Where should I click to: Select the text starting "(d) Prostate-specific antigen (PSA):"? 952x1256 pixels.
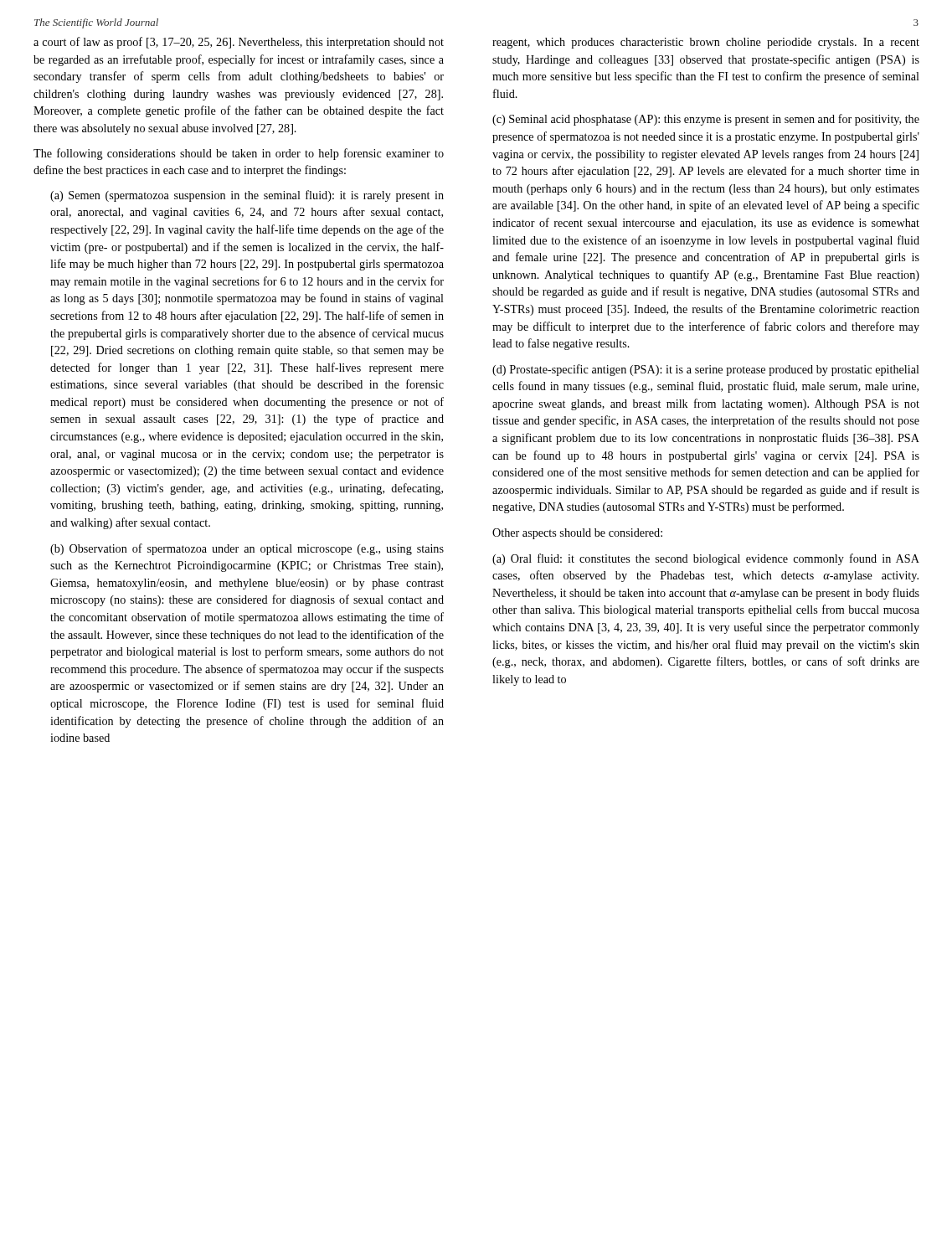[706, 438]
